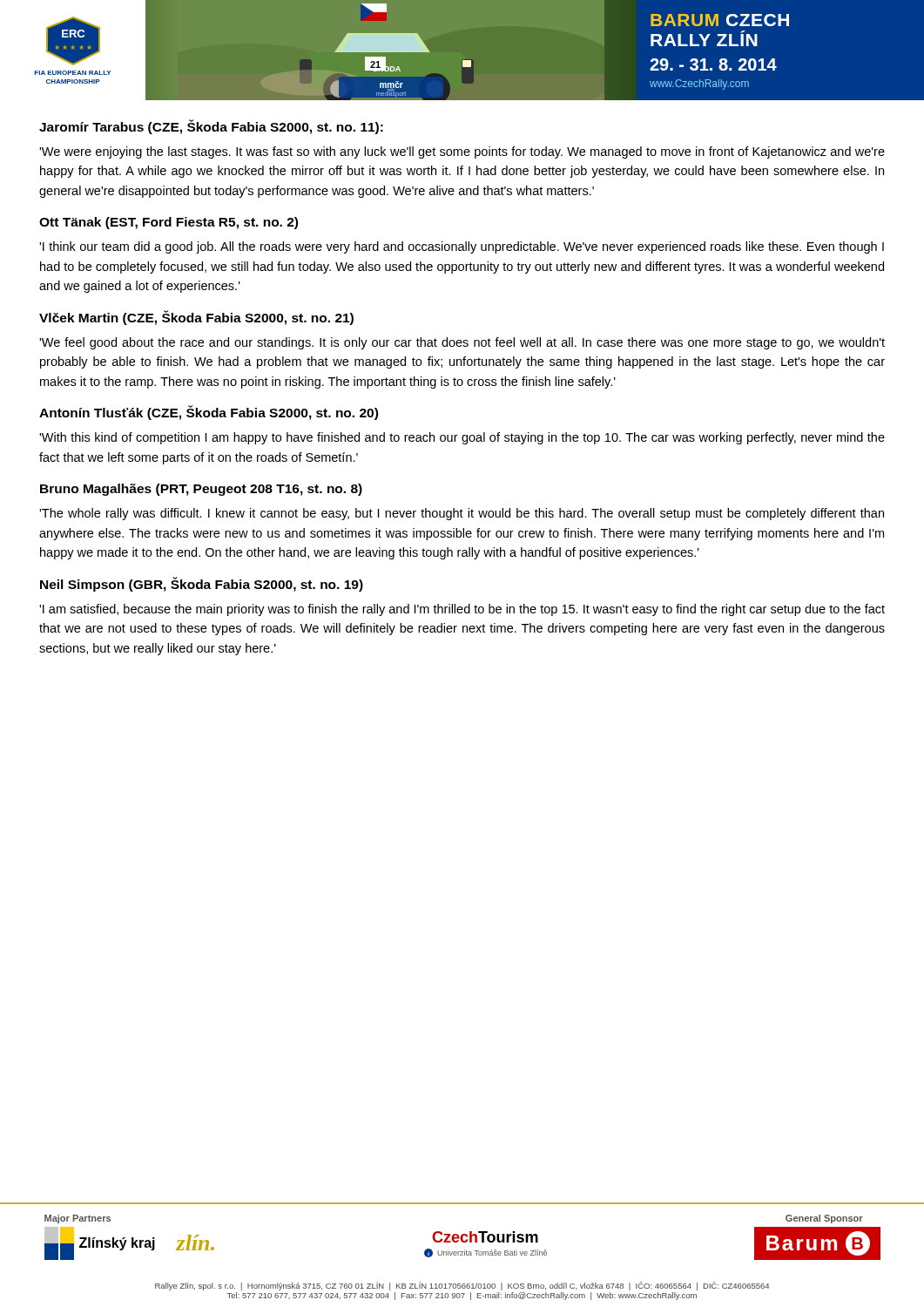Locate the text block that reads "'I am satisfied, because"

462,628
